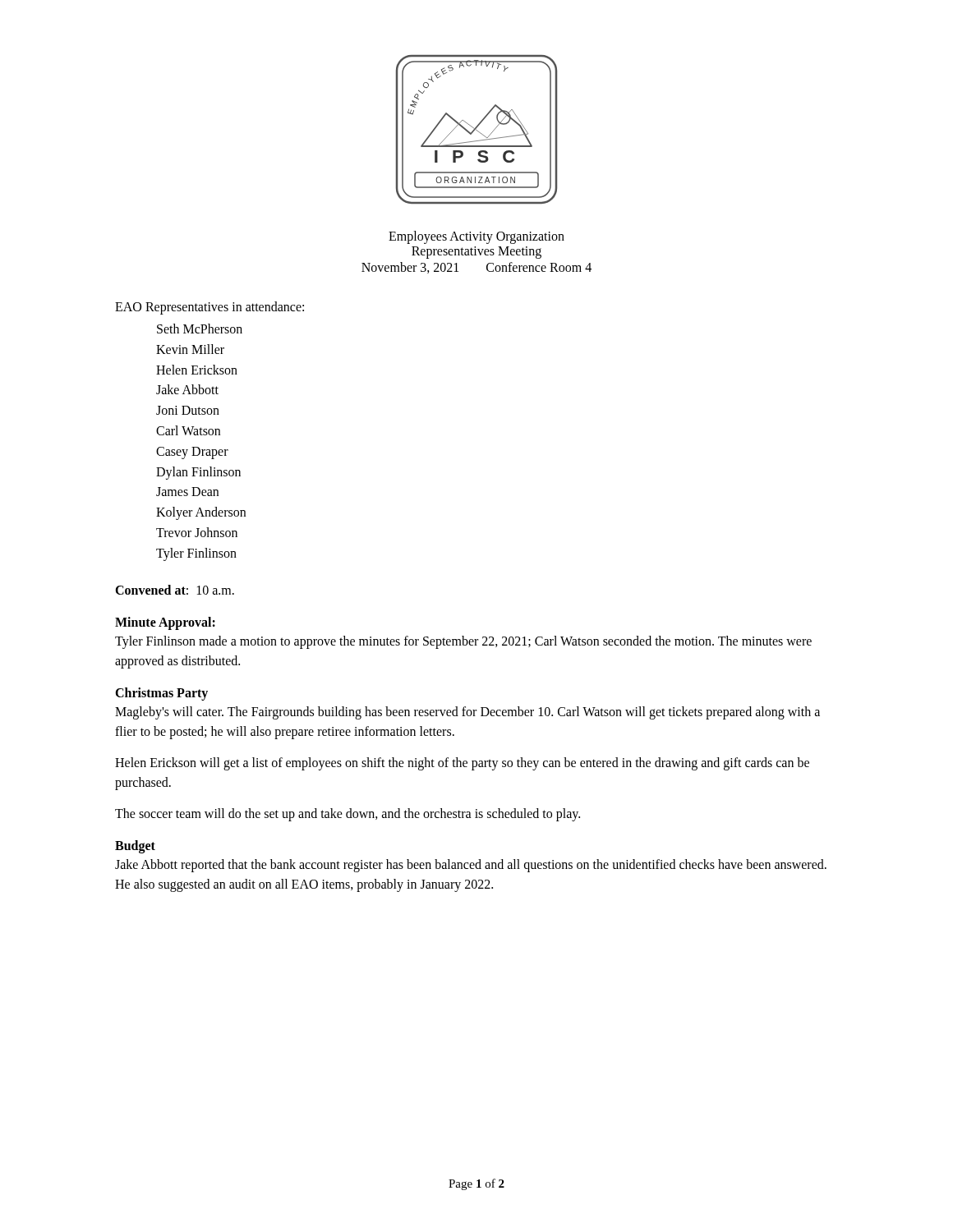This screenshot has width=953, height=1232.
Task: Find the text block starting "Kolyer Anderson"
Action: pos(201,512)
